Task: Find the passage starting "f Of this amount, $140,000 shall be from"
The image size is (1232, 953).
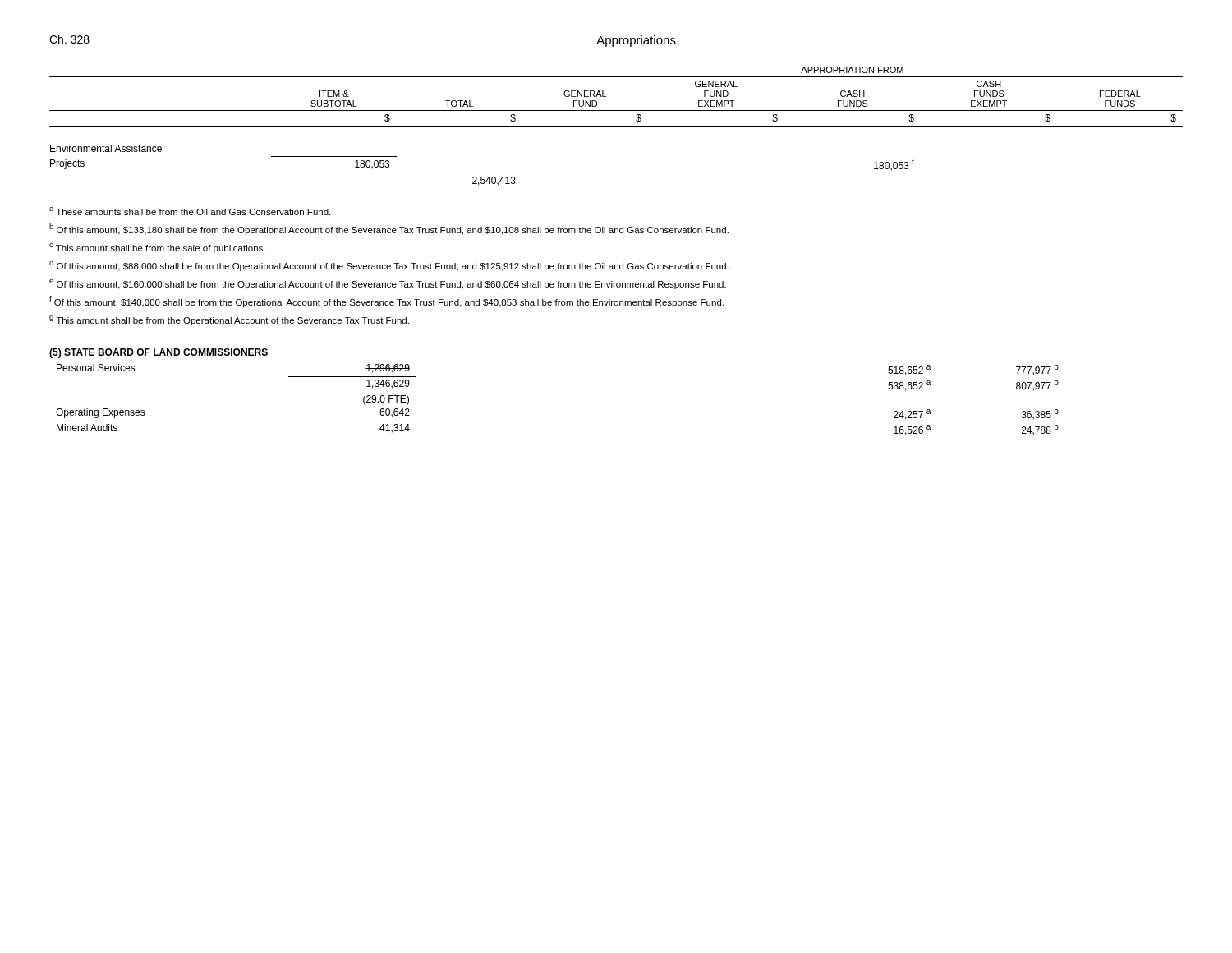Action: pos(387,301)
